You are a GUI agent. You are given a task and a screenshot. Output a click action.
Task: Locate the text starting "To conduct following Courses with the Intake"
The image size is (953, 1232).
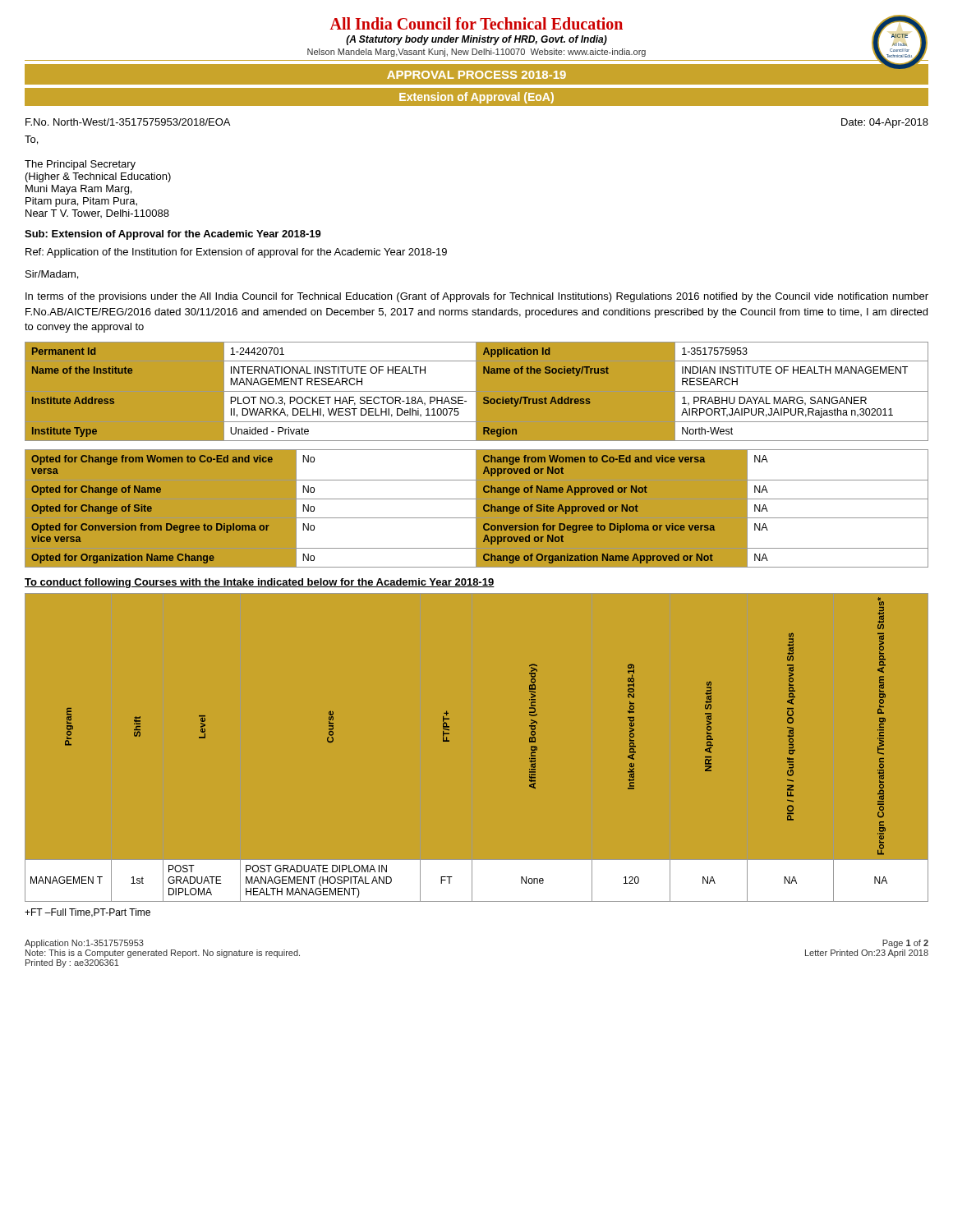259,582
